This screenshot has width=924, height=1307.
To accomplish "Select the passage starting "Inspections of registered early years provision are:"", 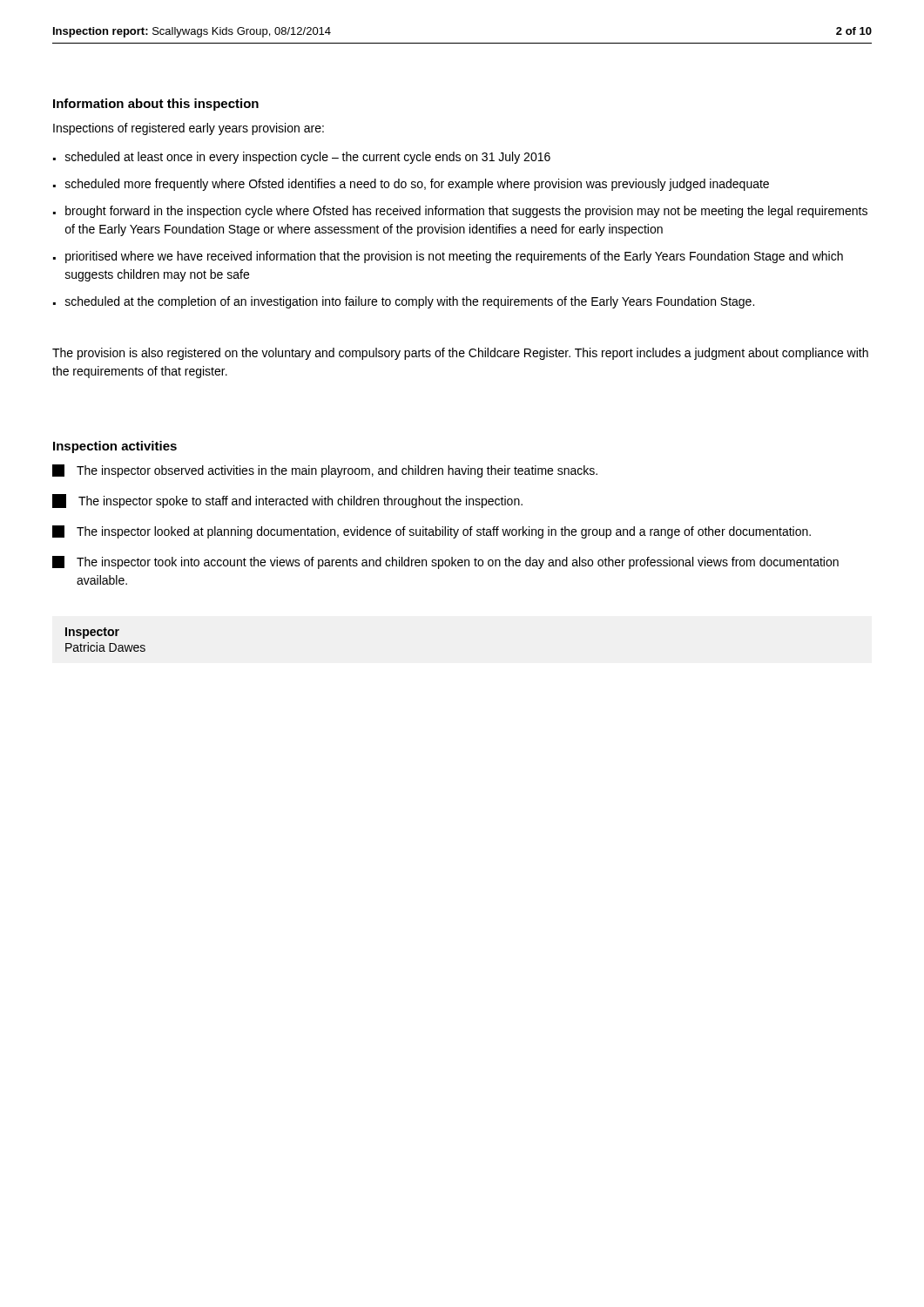I will click(x=188, y=128).
